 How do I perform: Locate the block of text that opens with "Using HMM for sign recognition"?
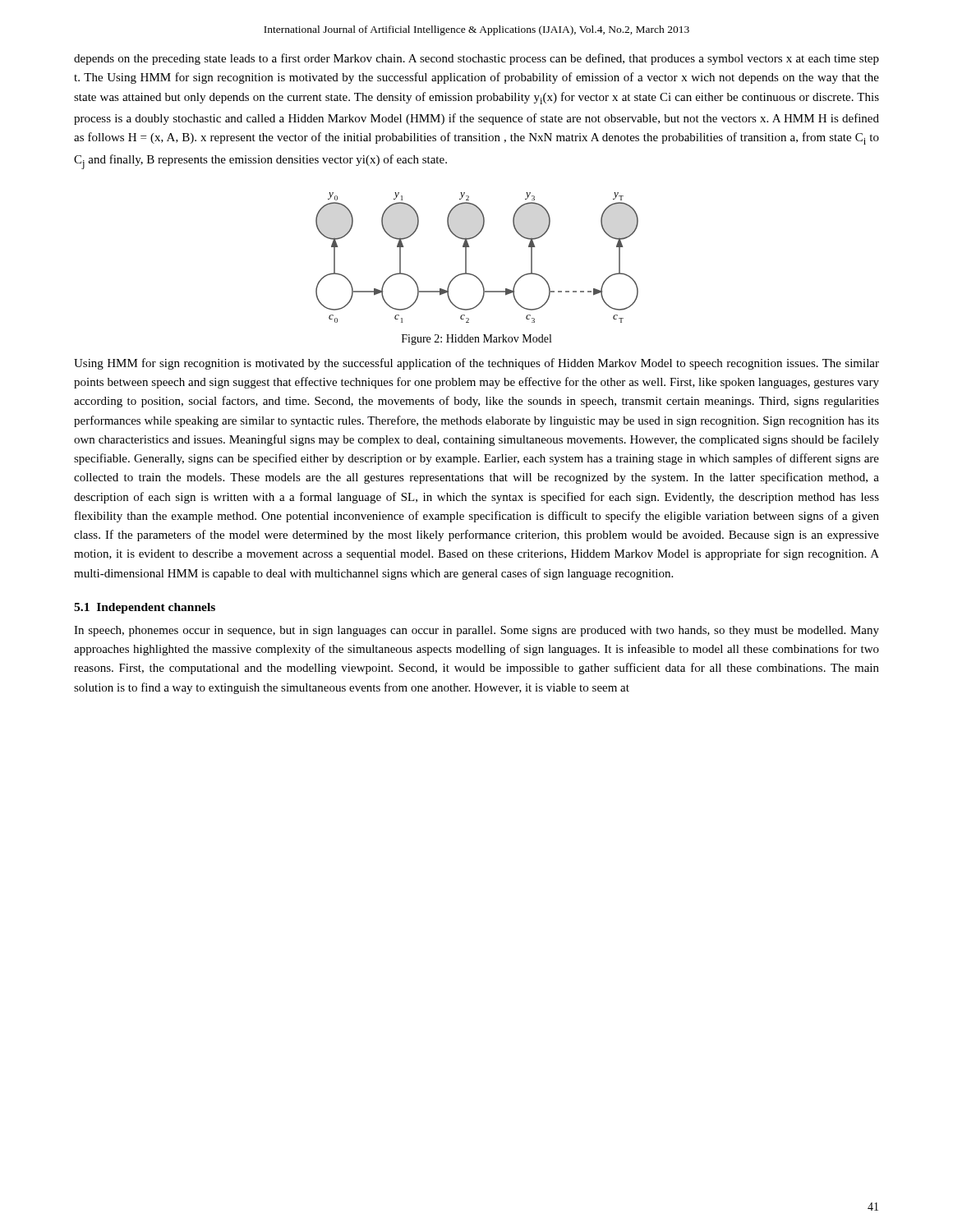pos(476,468)
